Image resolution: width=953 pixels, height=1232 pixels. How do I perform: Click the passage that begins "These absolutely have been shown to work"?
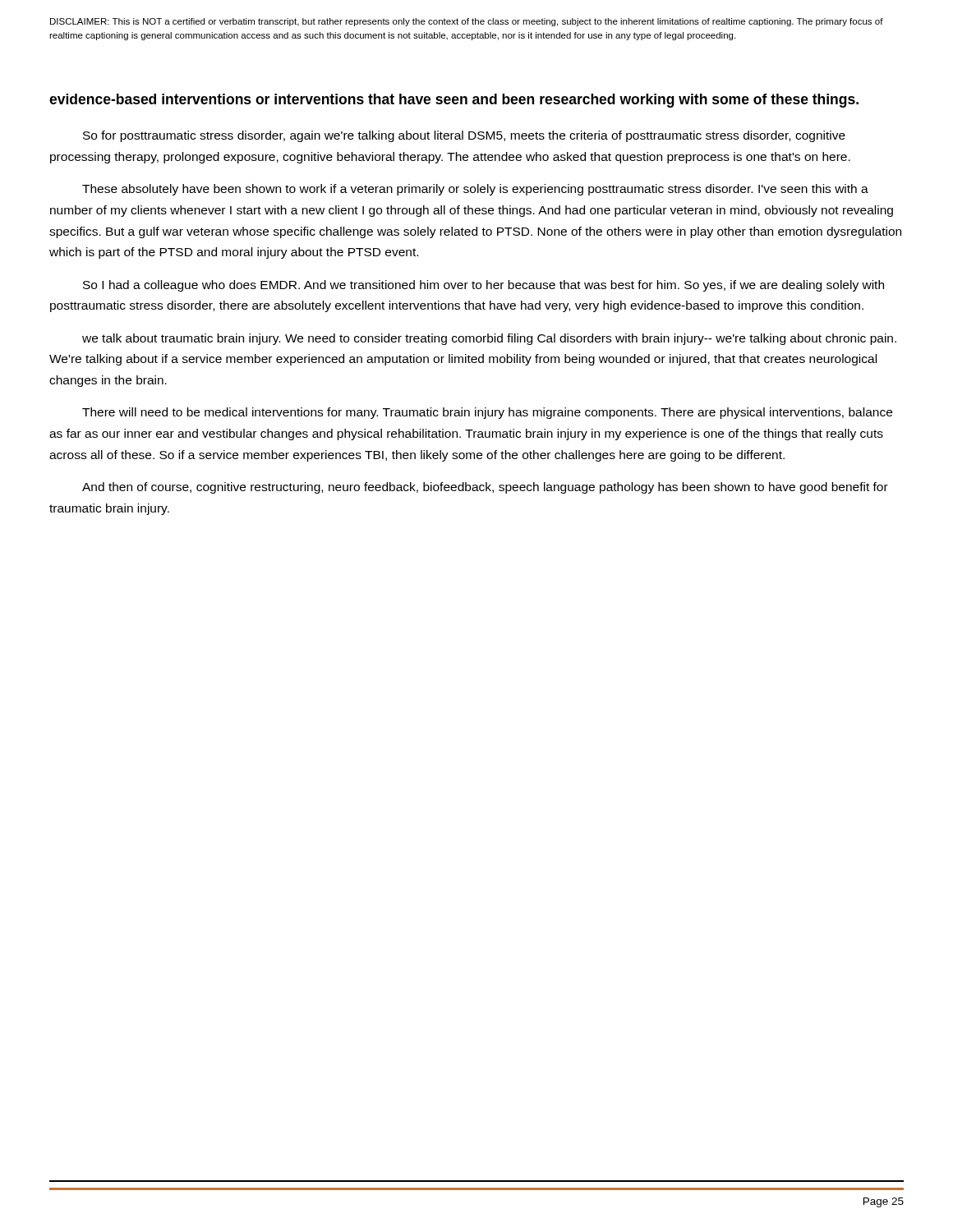476,220
